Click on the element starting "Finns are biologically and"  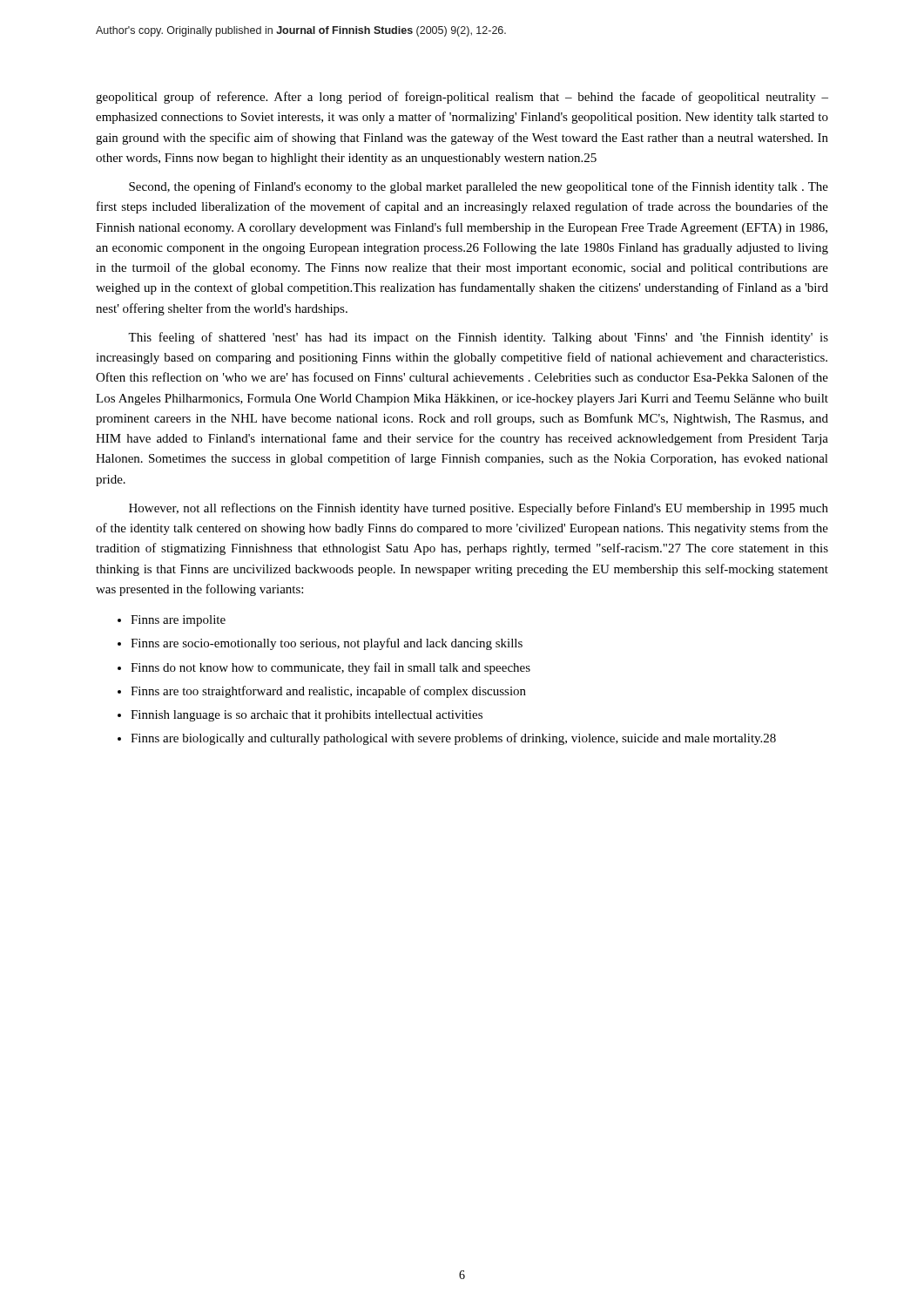(453, 738)
